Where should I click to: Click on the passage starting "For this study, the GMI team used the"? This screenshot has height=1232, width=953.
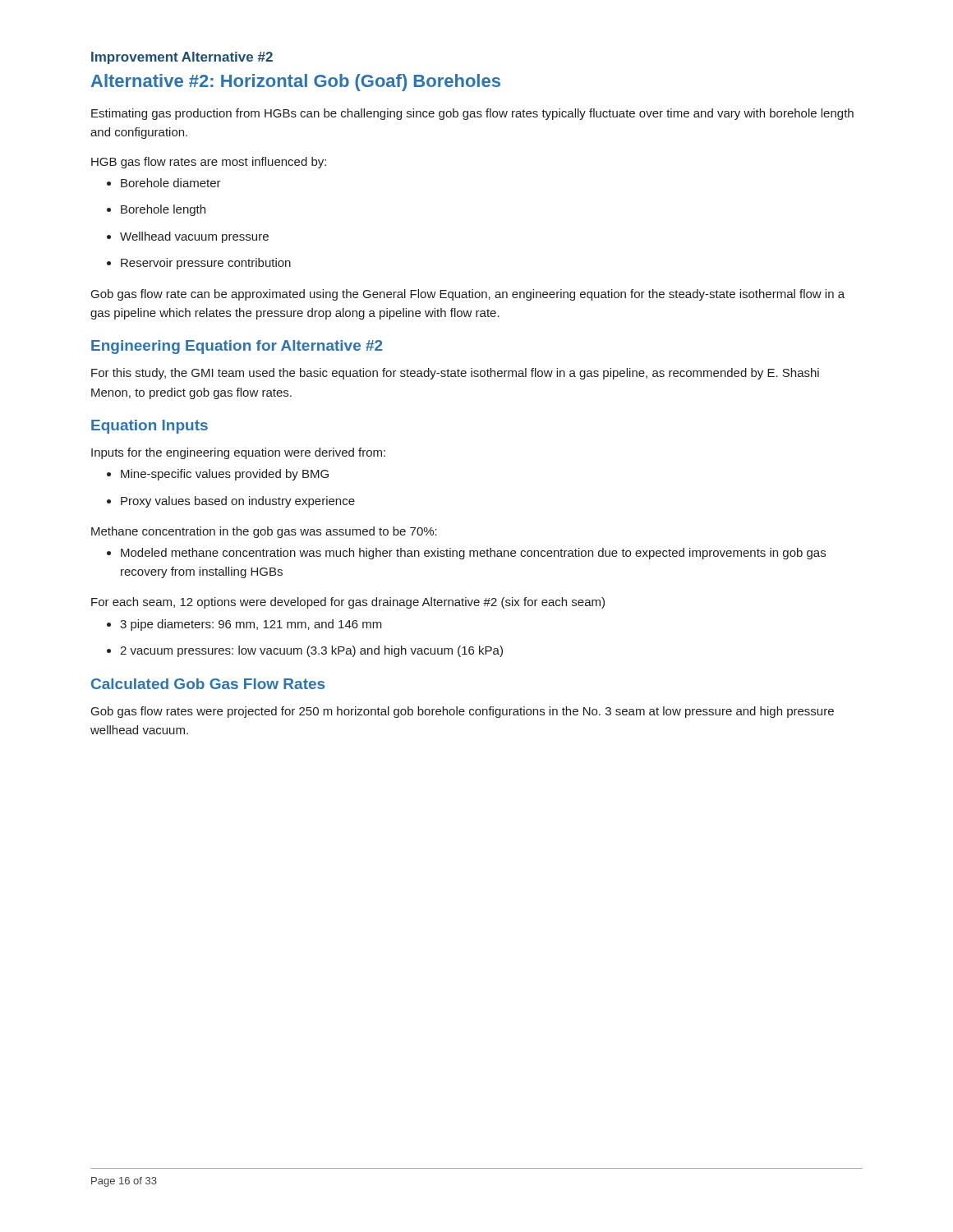click(x=455, y=382)
